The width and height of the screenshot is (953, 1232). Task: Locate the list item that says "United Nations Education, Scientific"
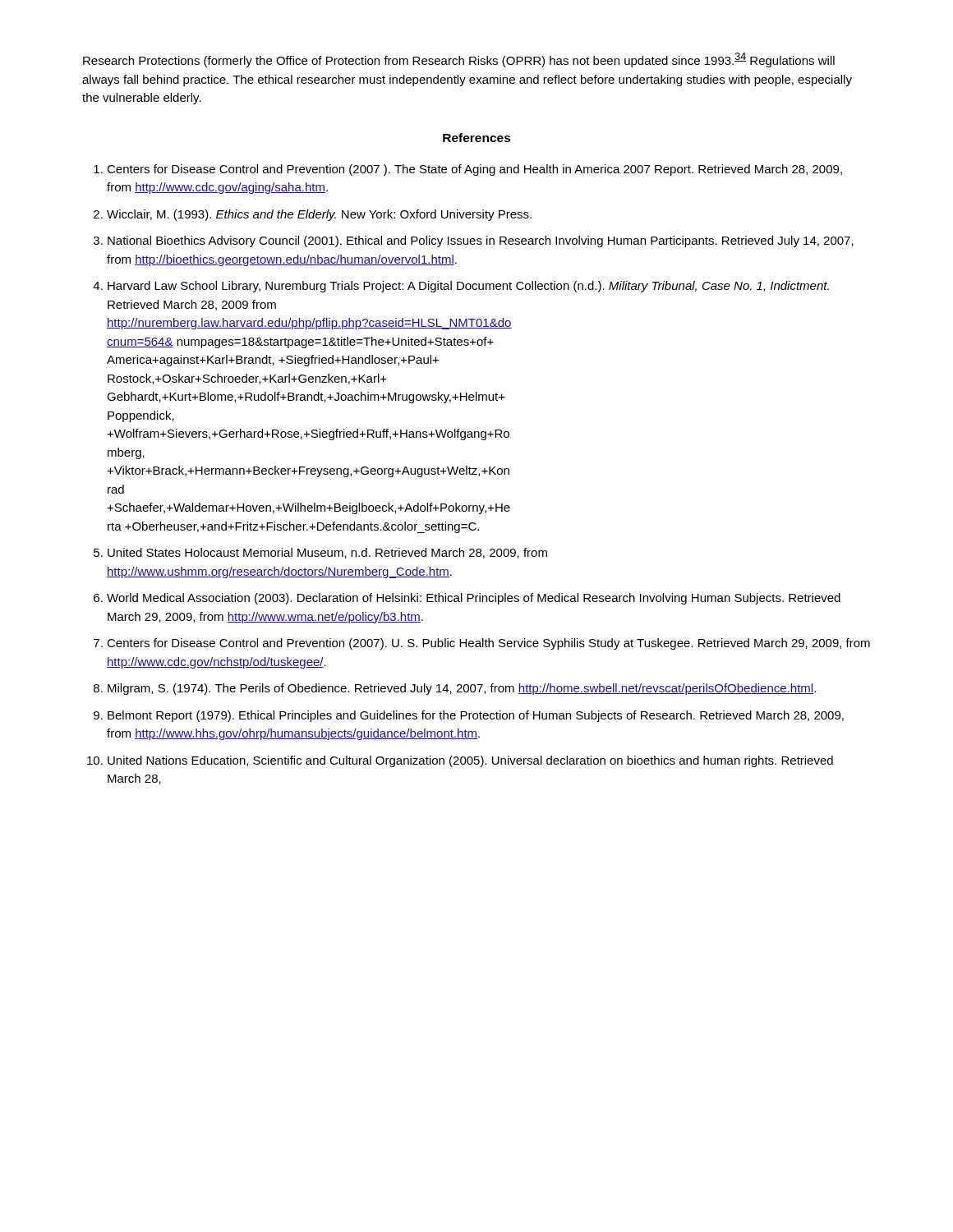(470, 769)
